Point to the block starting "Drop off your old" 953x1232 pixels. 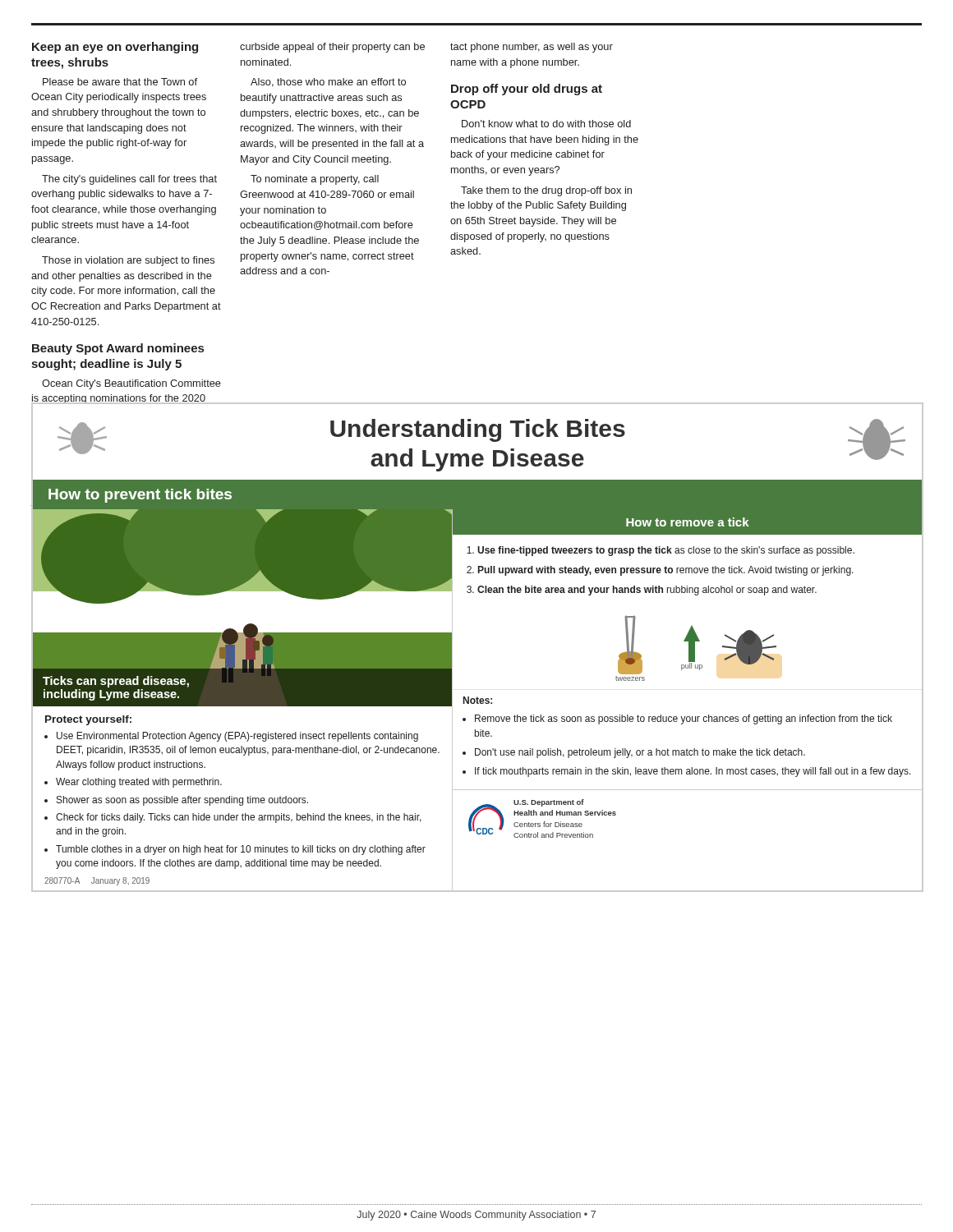526,96
